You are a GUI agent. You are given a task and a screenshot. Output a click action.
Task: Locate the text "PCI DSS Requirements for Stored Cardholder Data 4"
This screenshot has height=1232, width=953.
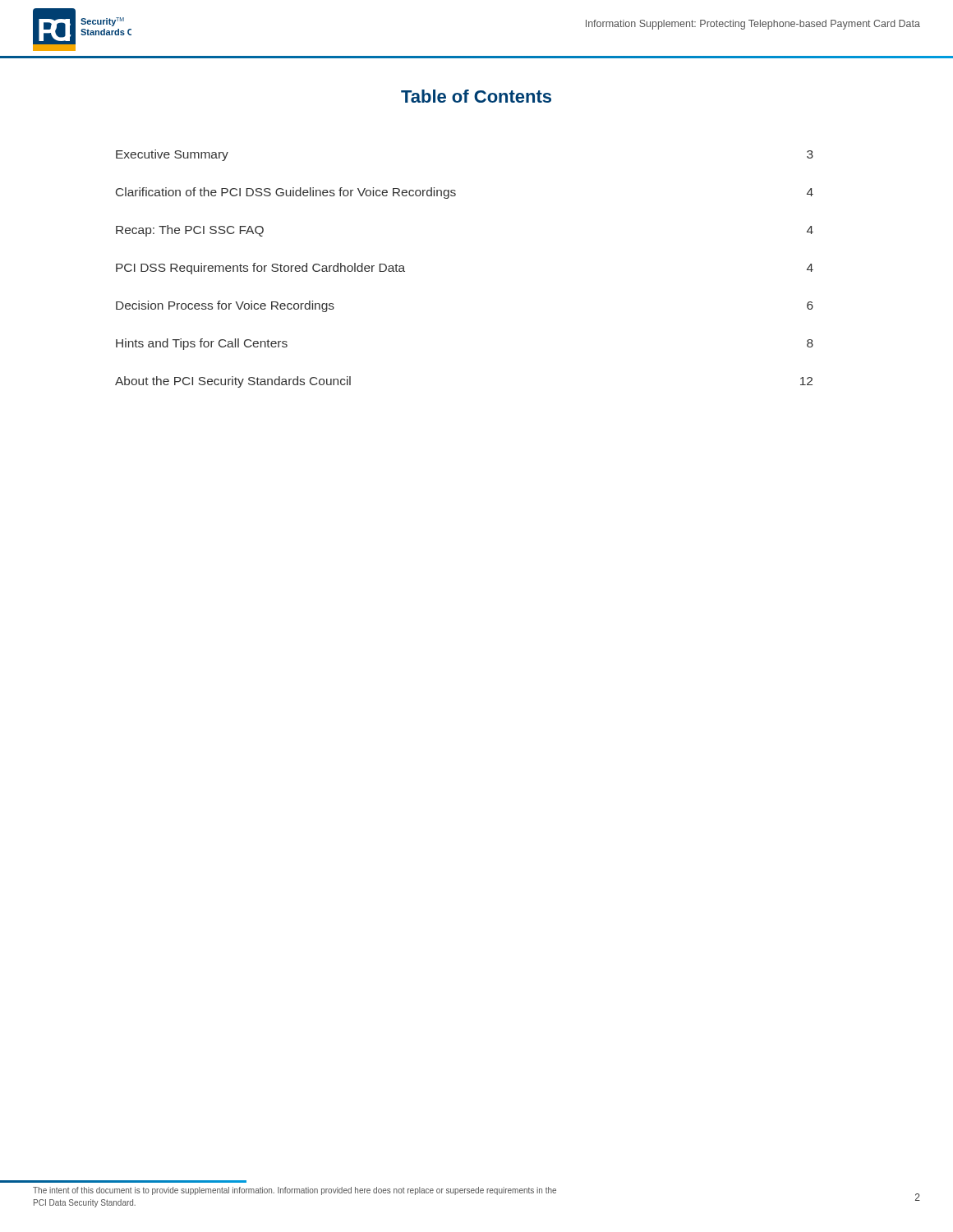coord(258,268)
